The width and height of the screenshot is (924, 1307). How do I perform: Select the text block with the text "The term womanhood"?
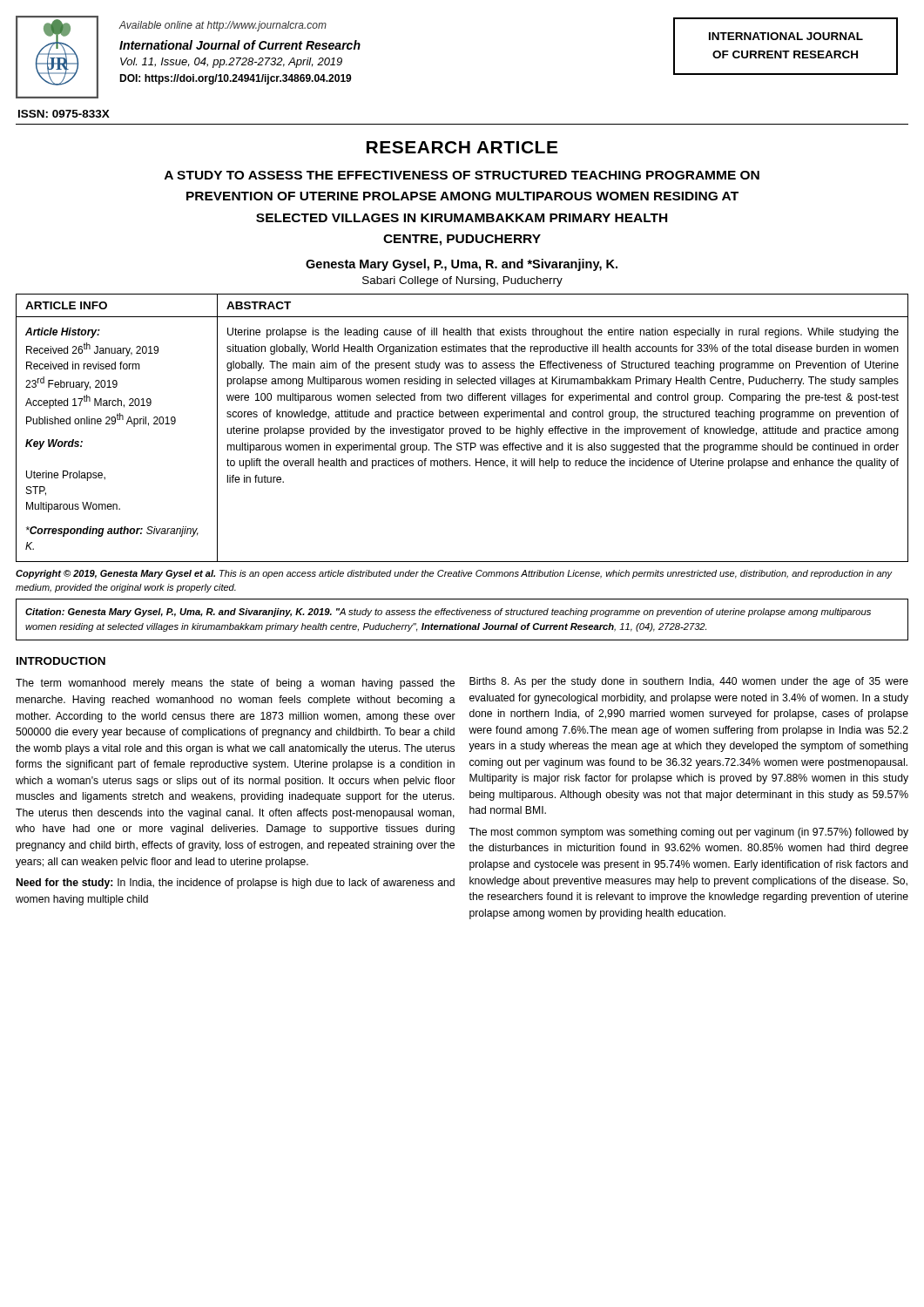[235, 791]
